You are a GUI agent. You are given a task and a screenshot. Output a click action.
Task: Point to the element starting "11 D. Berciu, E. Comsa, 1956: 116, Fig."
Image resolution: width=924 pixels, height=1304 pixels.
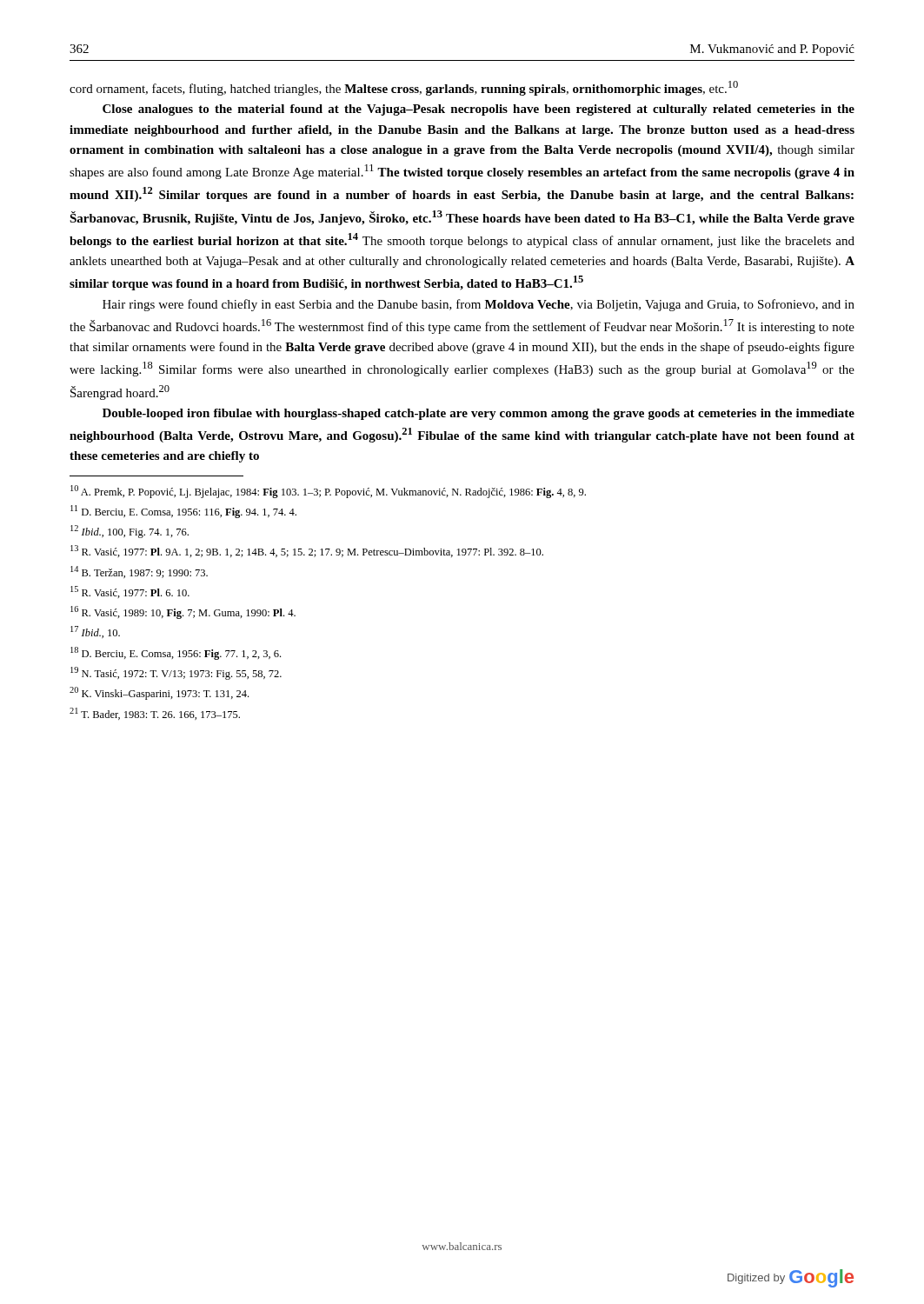pyautogui.click(x=183, y=512)
